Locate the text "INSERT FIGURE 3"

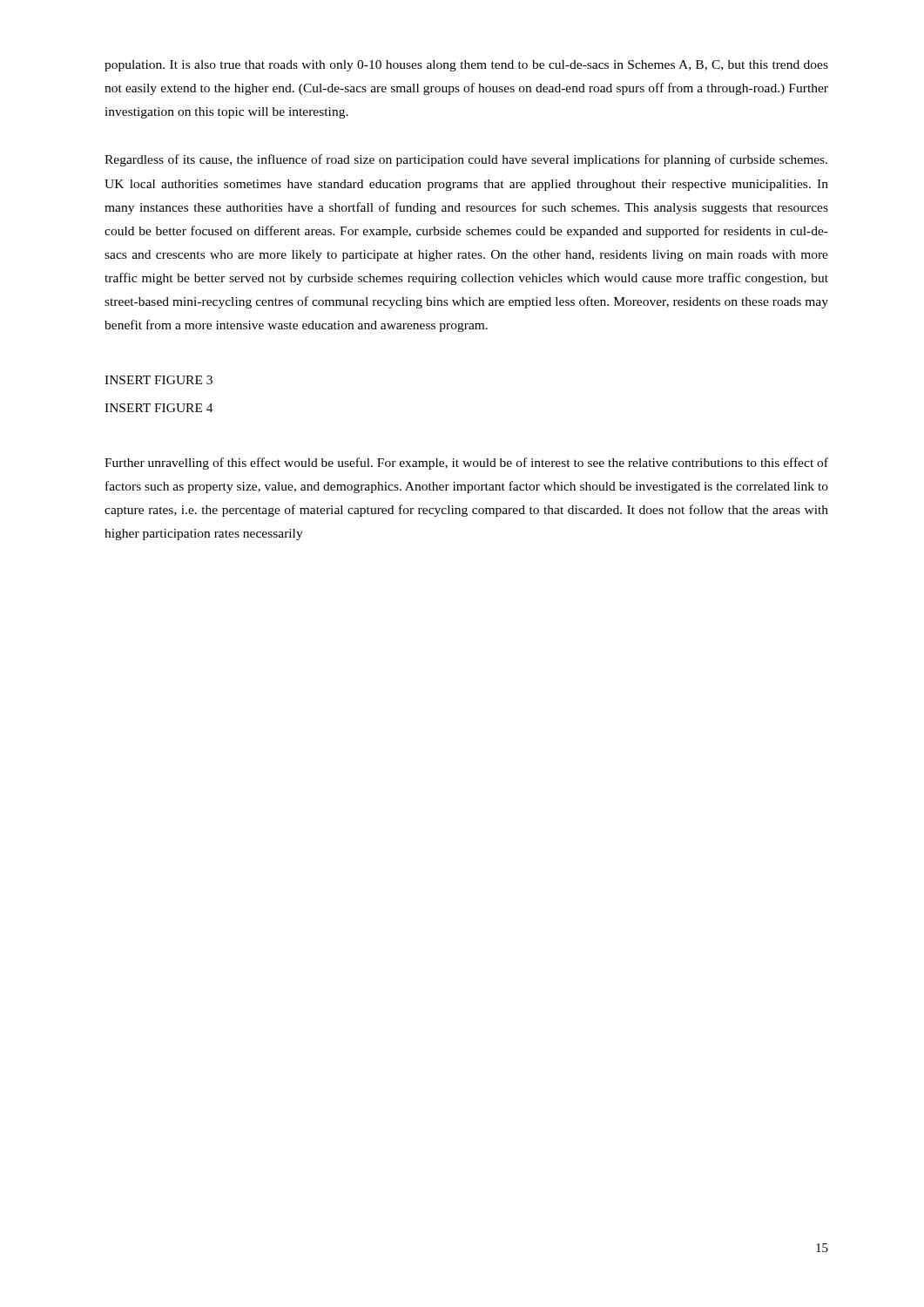pyautogui.click(x=159, y=380)
